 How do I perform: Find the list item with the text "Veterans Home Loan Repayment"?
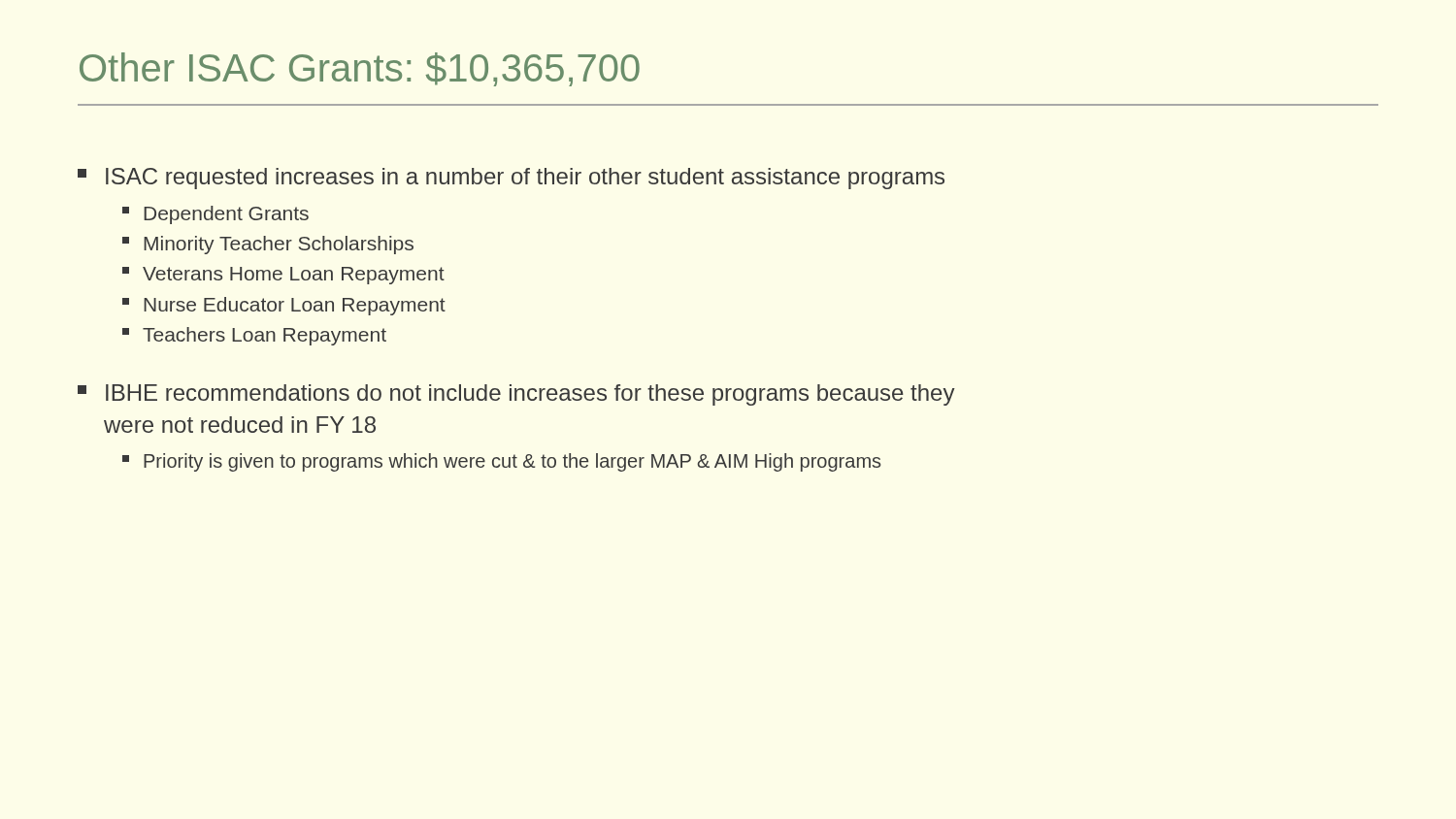point(283,274)
